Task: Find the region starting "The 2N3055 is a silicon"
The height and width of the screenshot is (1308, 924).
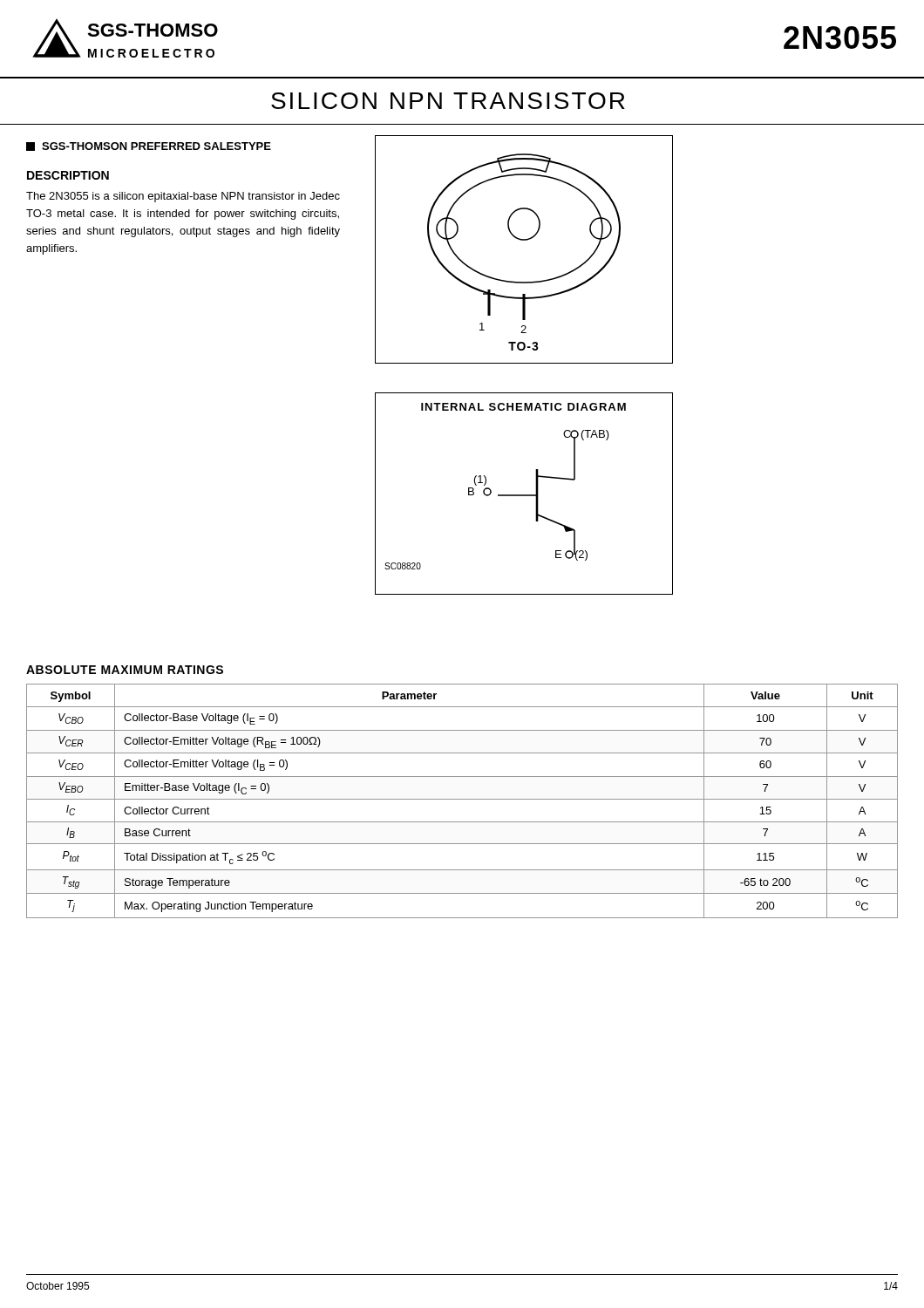Action: click(x=183, y=222)
